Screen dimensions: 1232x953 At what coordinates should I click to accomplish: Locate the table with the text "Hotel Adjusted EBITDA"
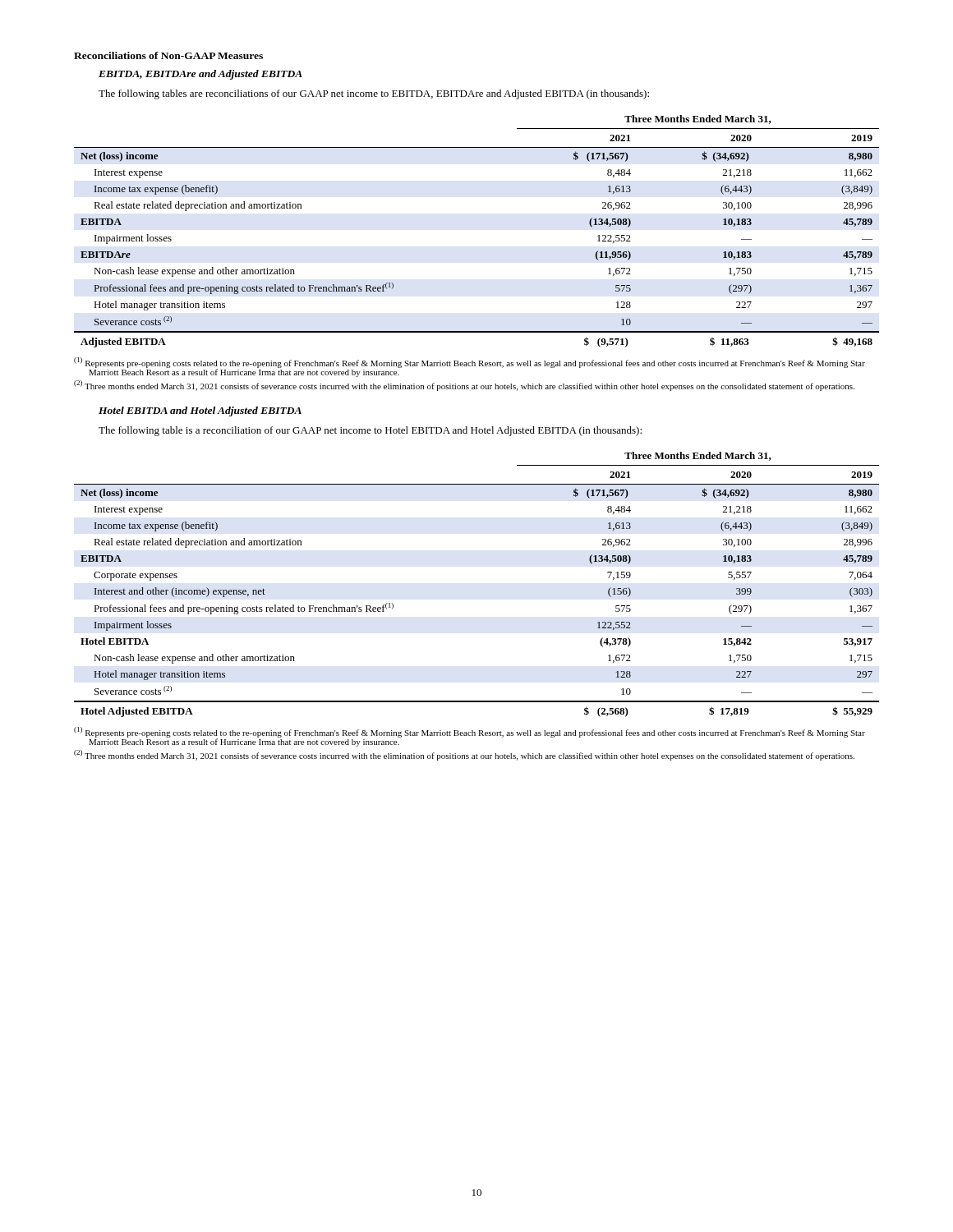(476, 583)
